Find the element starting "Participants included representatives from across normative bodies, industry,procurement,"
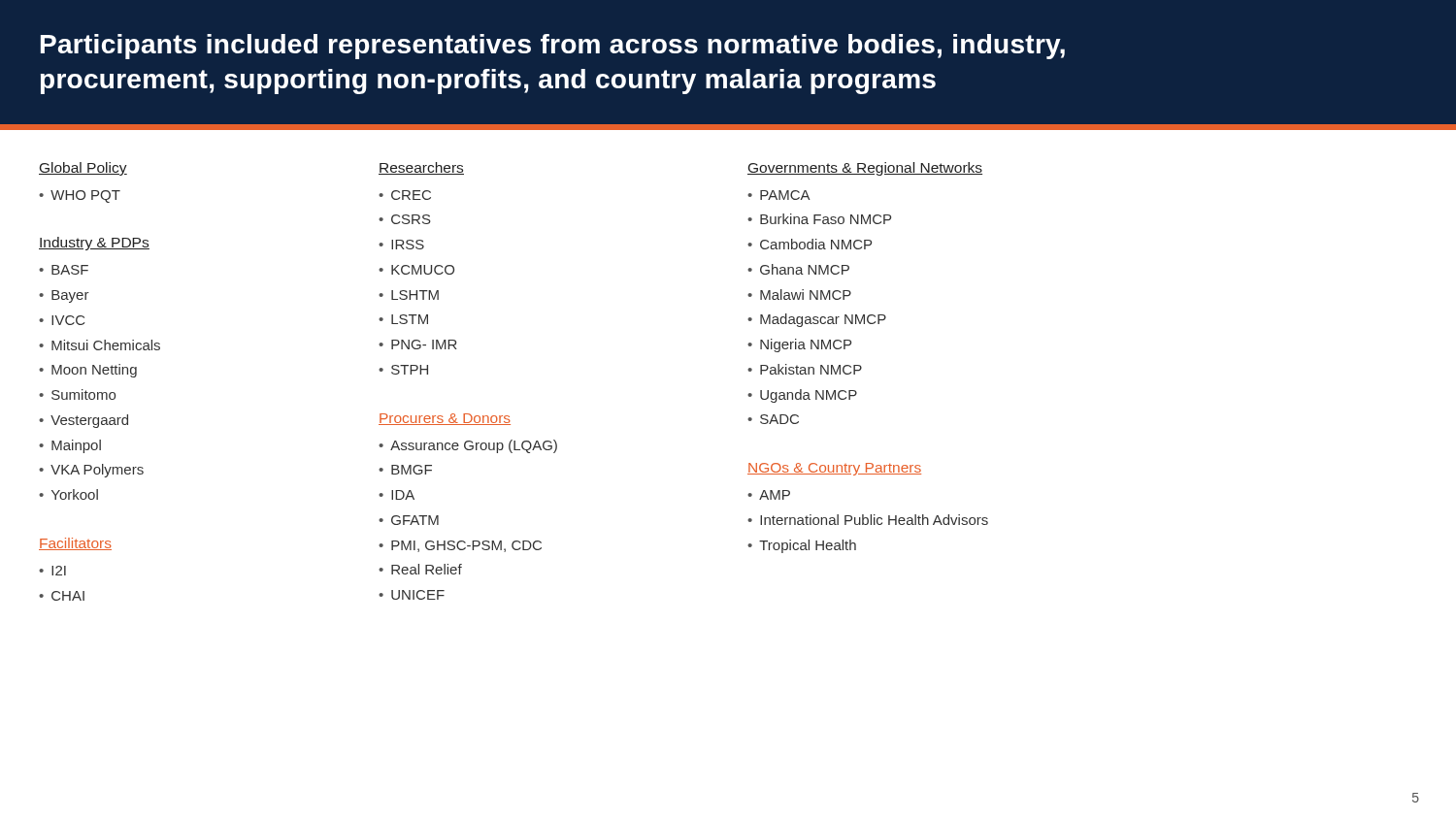The image size is (1456, 819). pos(728,62)
